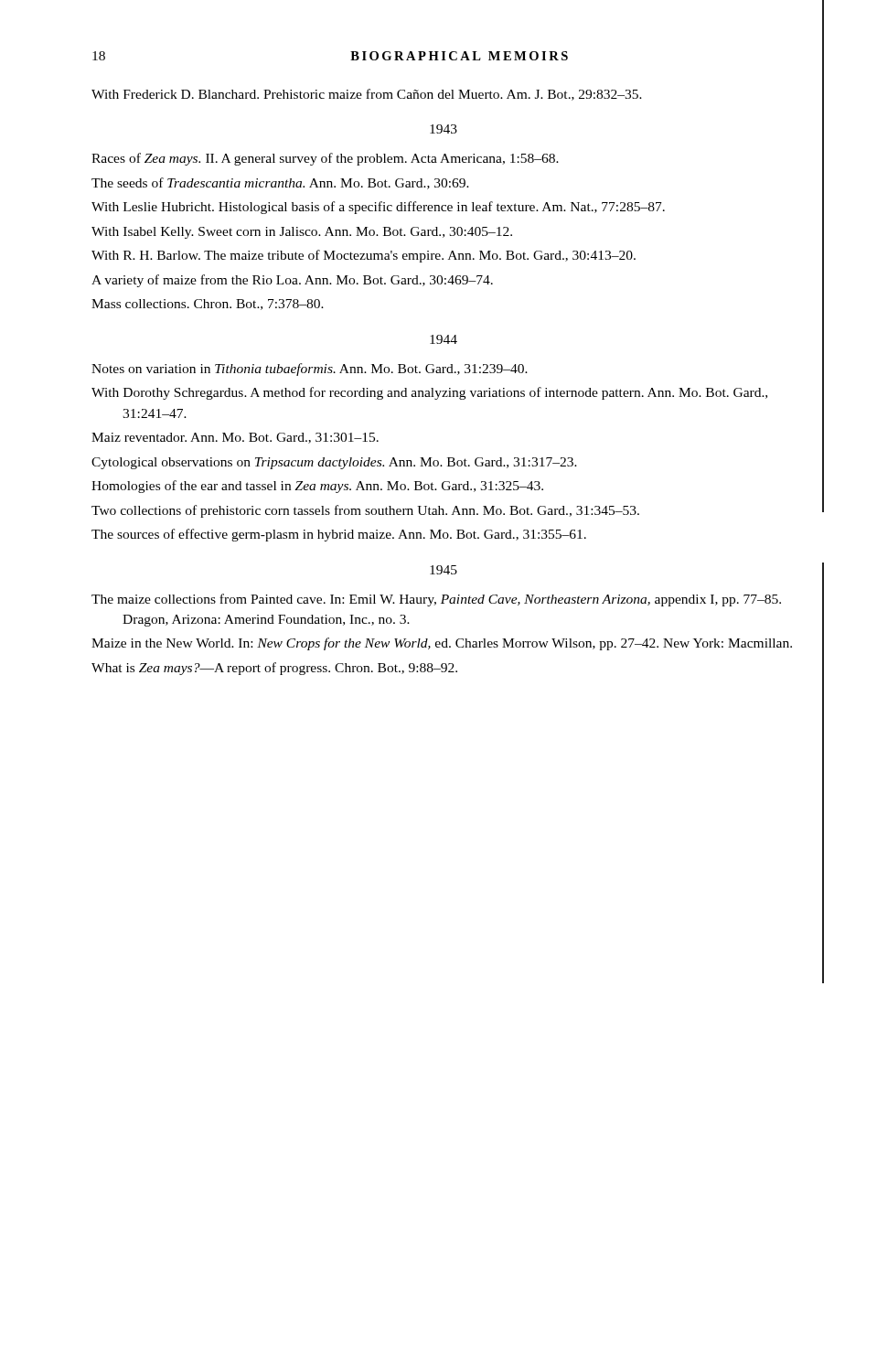Locate the text starting "Notes on variation in Tithonia tubaeformis. Ann."
The height and width of the screenshot is (1372, 877).
point(310,368)
